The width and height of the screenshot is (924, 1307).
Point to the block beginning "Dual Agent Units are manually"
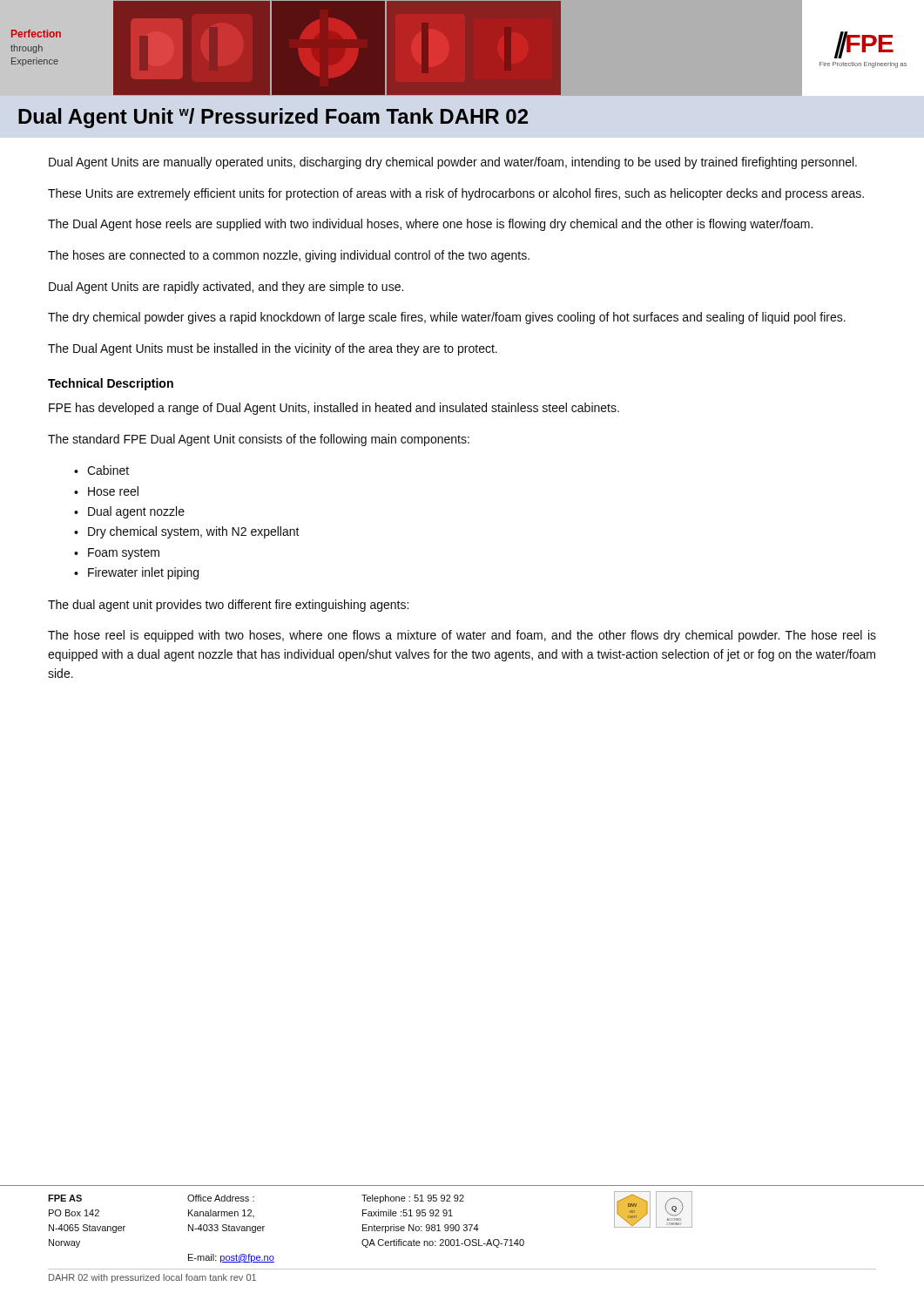453,162
